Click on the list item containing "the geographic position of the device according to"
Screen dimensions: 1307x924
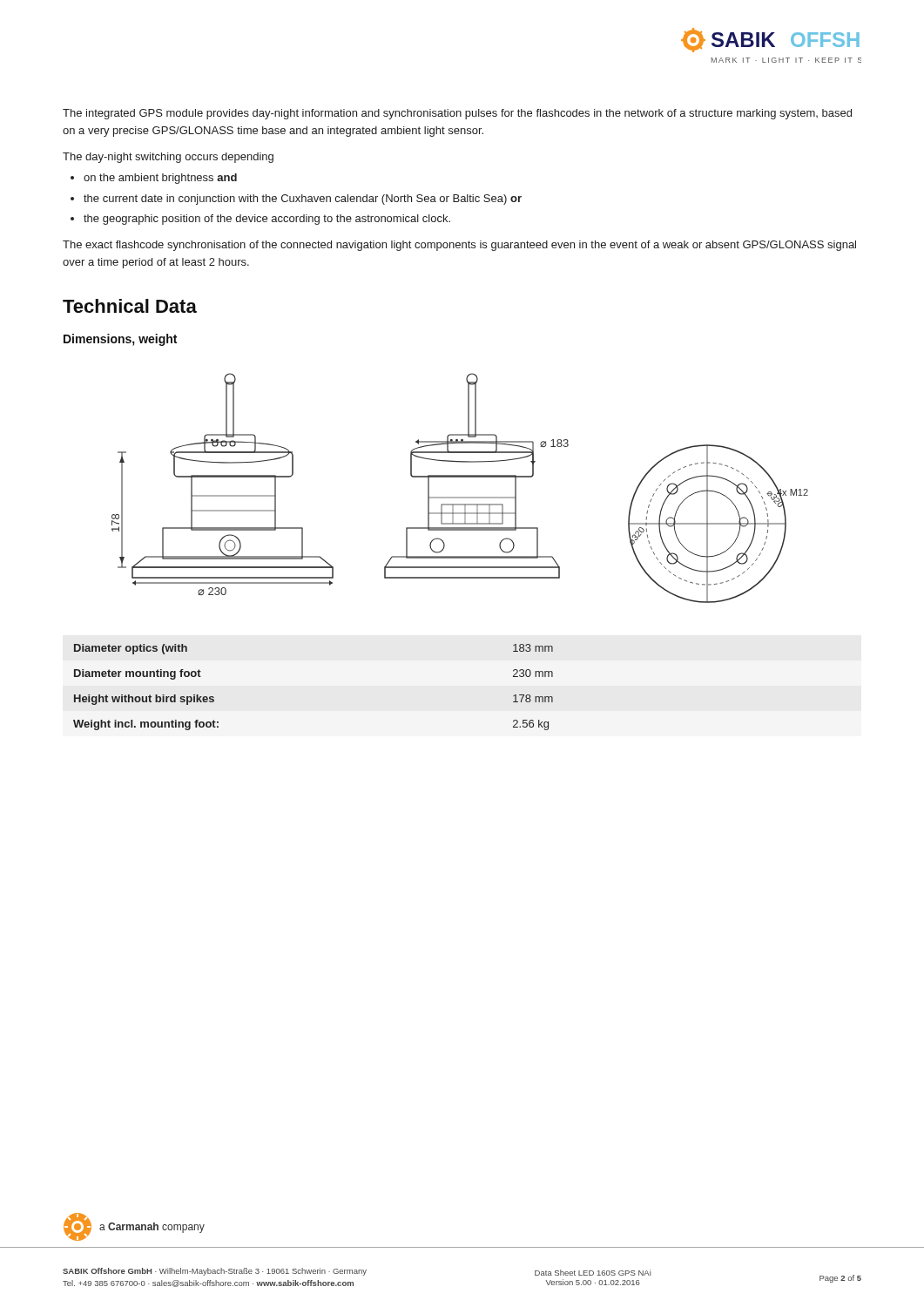[267, 218]
